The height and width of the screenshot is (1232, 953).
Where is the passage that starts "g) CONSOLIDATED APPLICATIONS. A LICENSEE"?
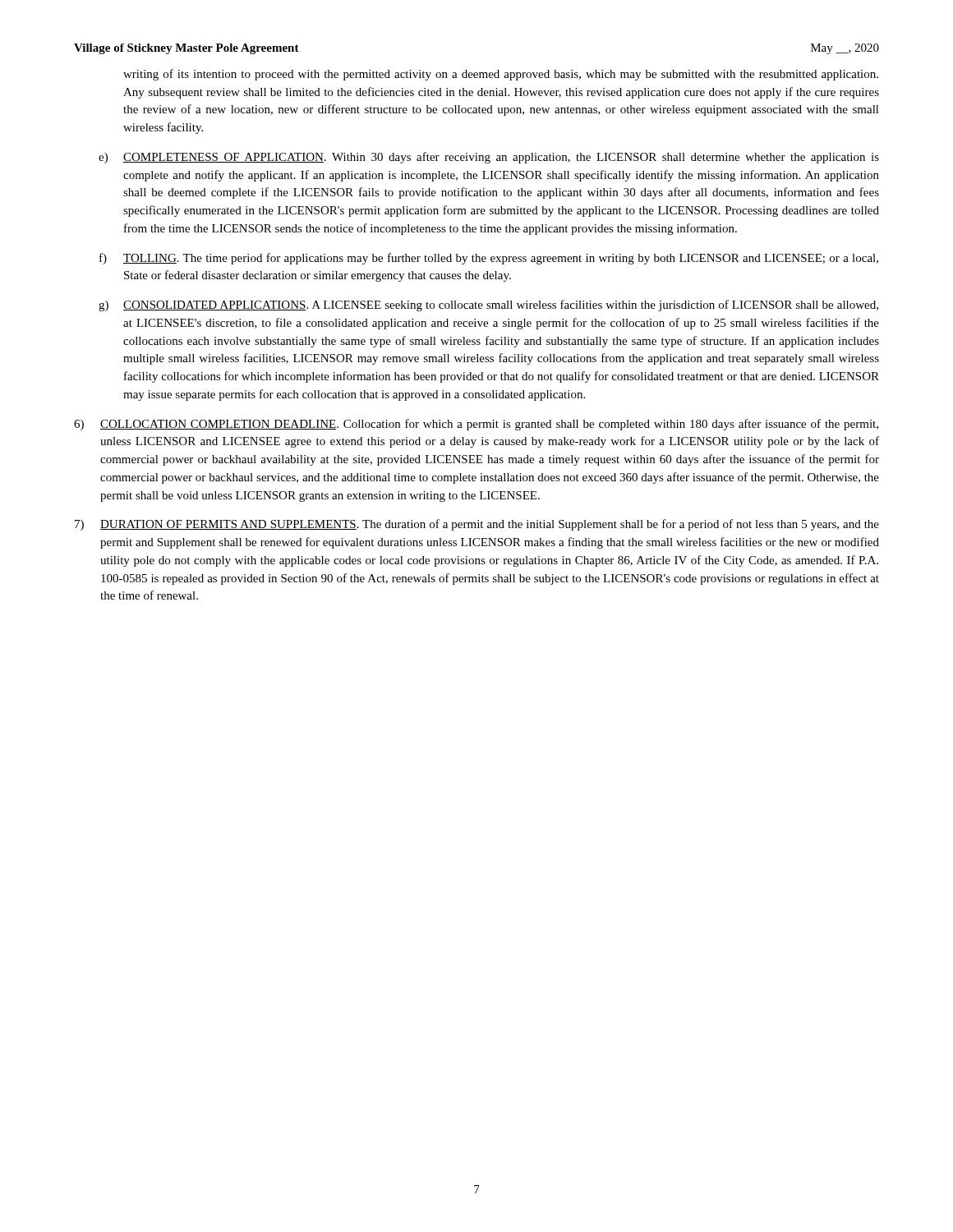point(489,350)
